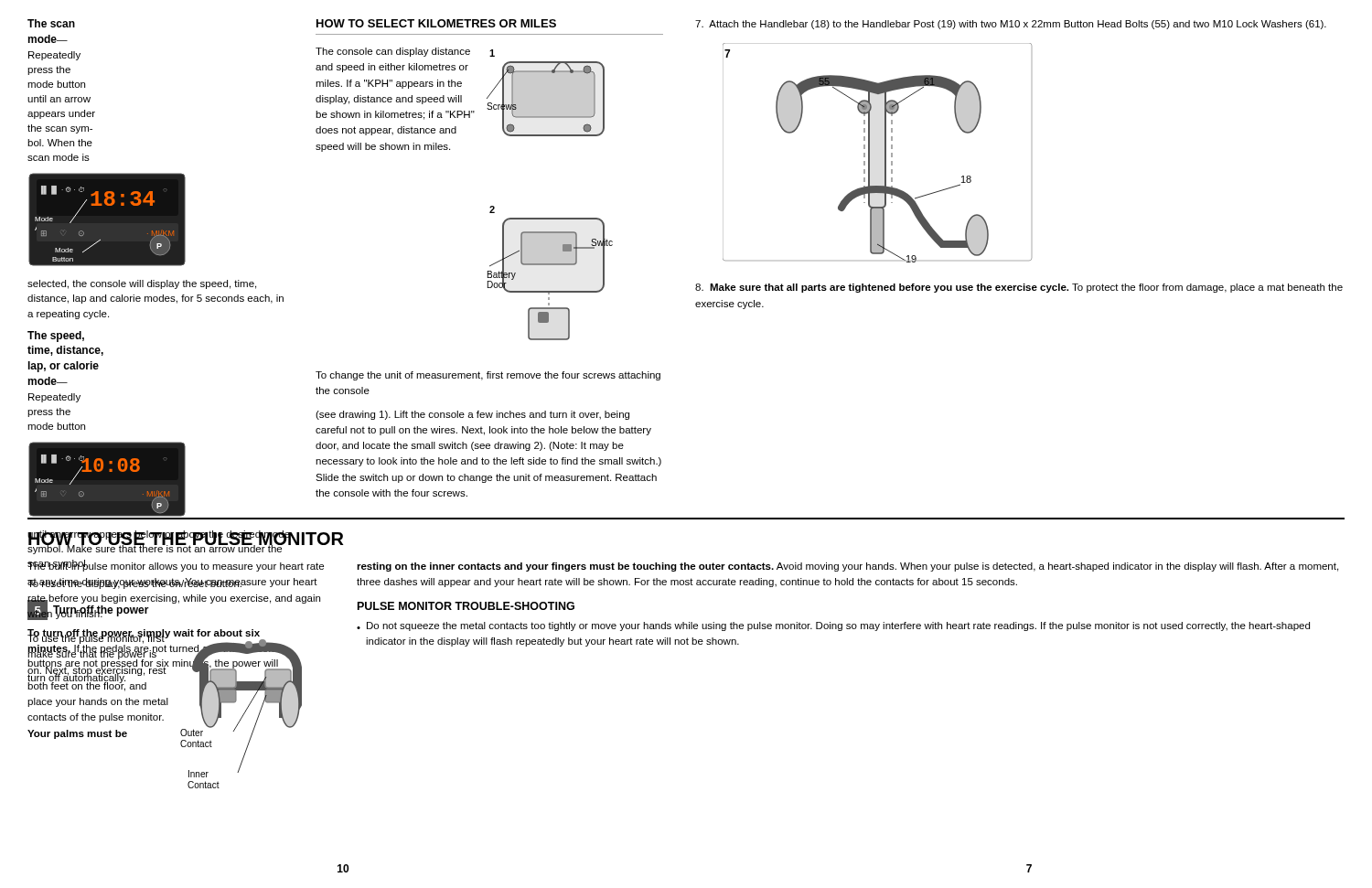Image resolution: width=1372 pixels, height=888 pixels.
Task: Click on the block starting "HOW TO USE THE PULSE MONITOR"
Action: (x=186, y=539)
